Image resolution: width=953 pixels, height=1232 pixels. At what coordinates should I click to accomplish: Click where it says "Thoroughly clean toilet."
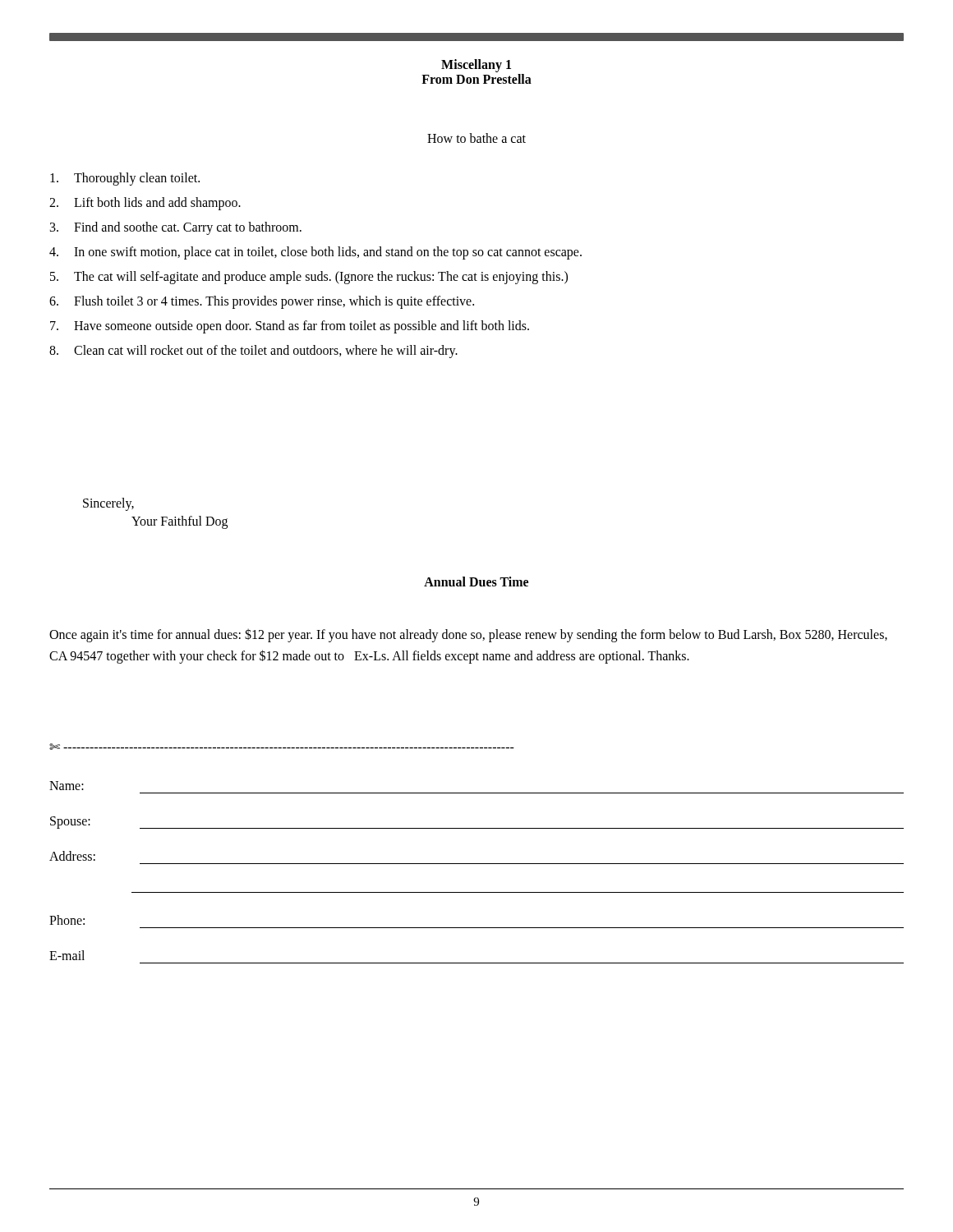[x=125, y=178]
